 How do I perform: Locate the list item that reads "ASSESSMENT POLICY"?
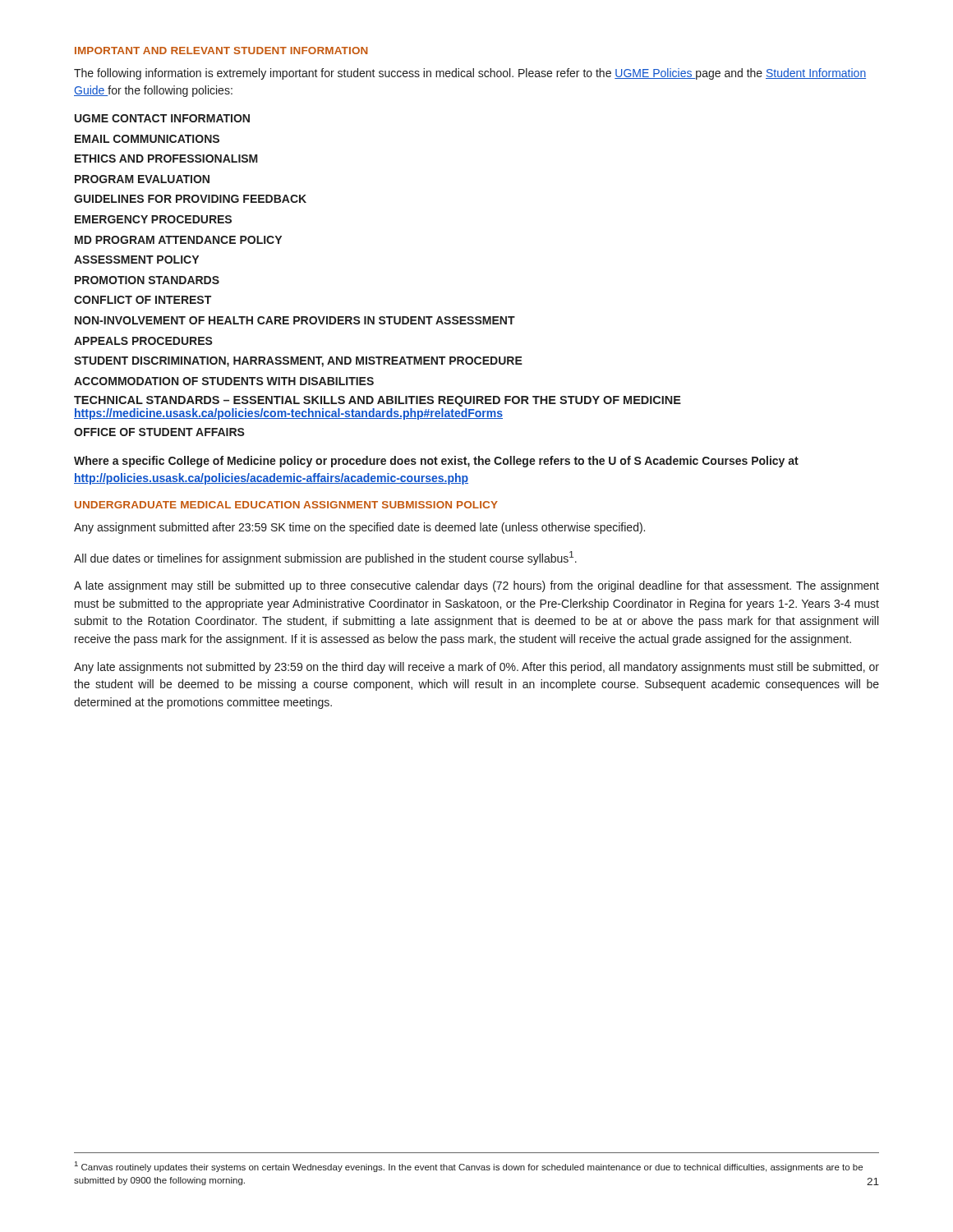coord(137,260)
